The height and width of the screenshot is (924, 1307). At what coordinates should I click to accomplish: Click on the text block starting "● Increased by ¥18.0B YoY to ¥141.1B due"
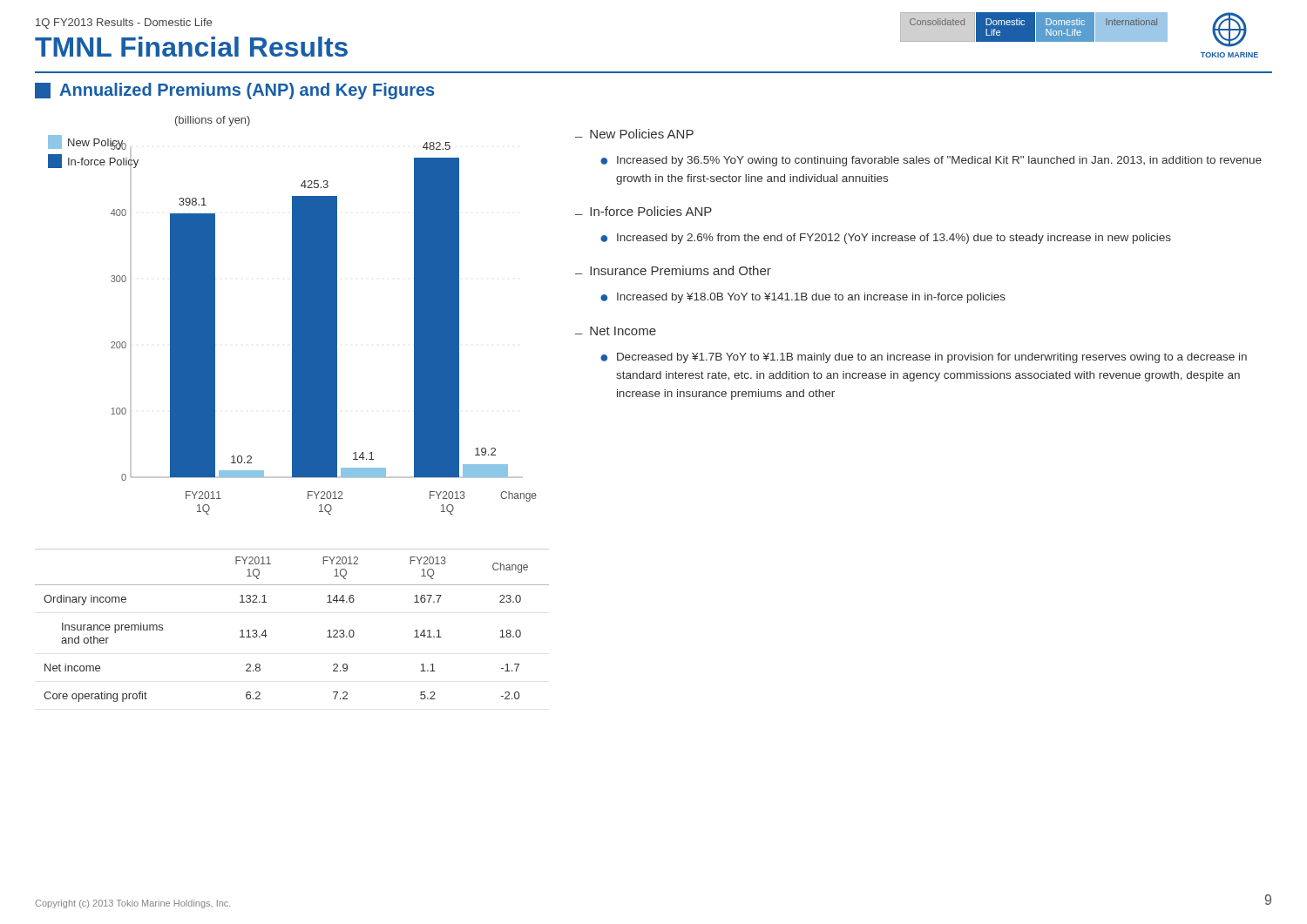click(802, 298)
